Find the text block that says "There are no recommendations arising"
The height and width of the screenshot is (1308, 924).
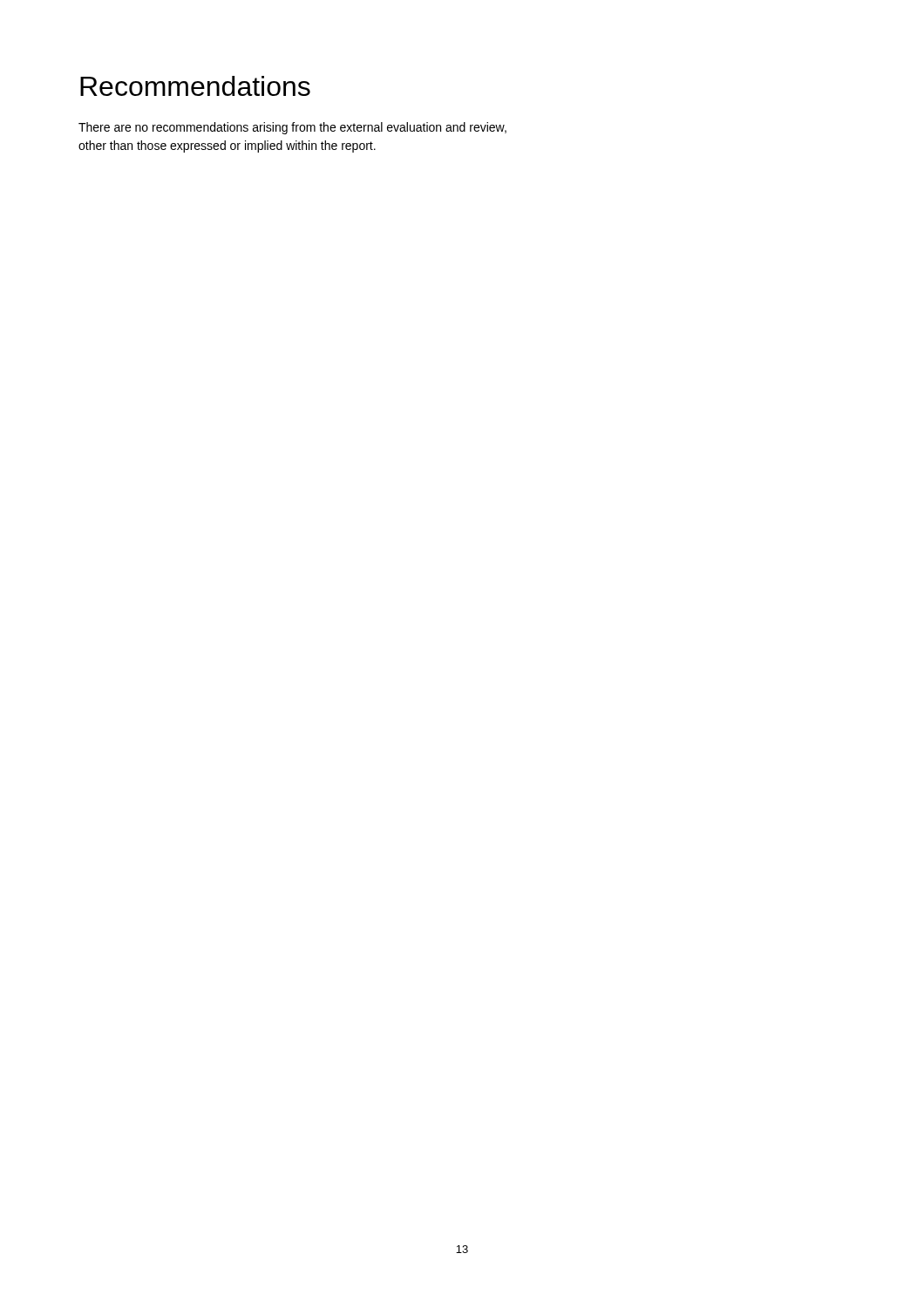tap(462, 137)
